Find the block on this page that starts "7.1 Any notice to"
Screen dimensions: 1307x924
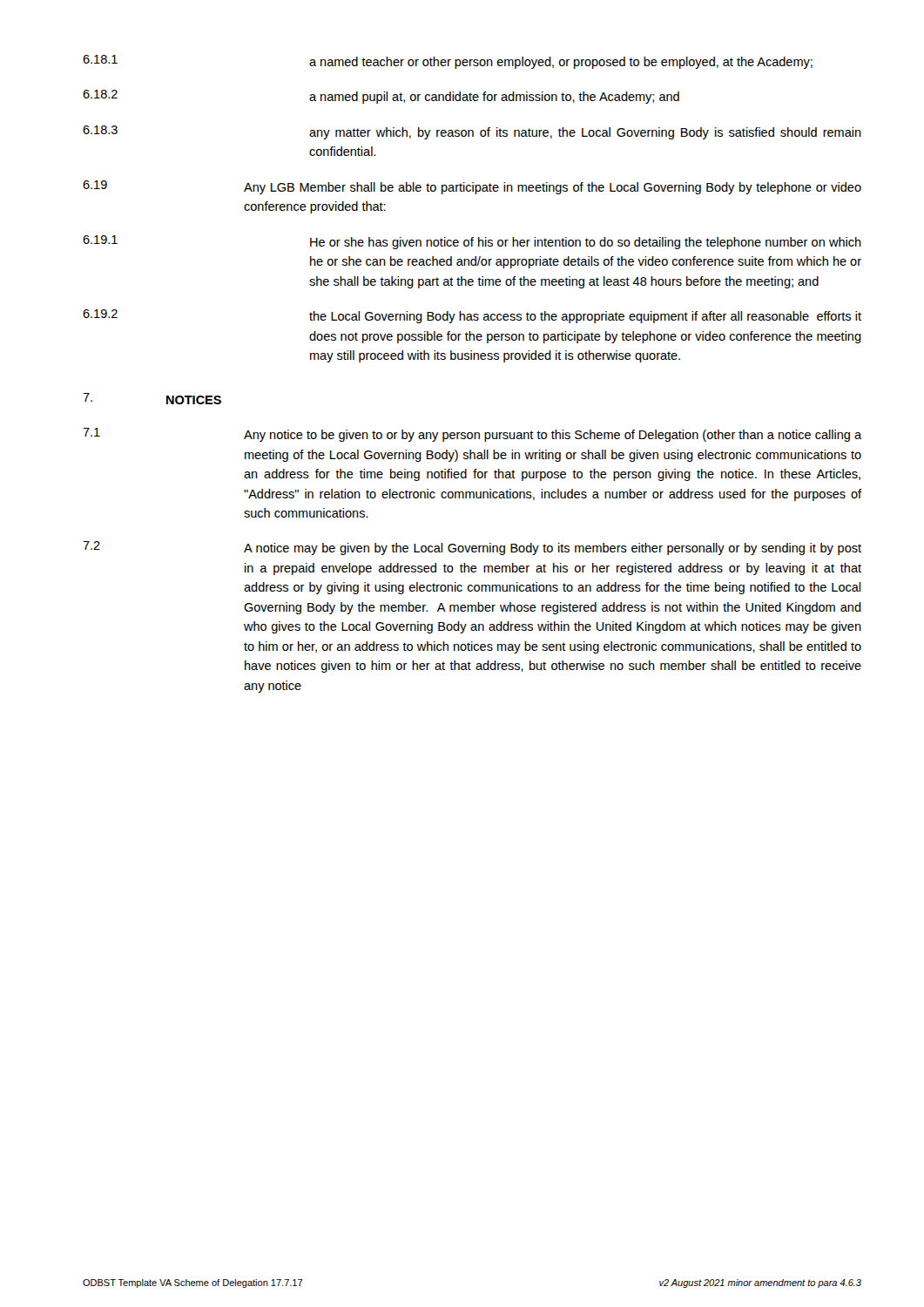point(472,474)
